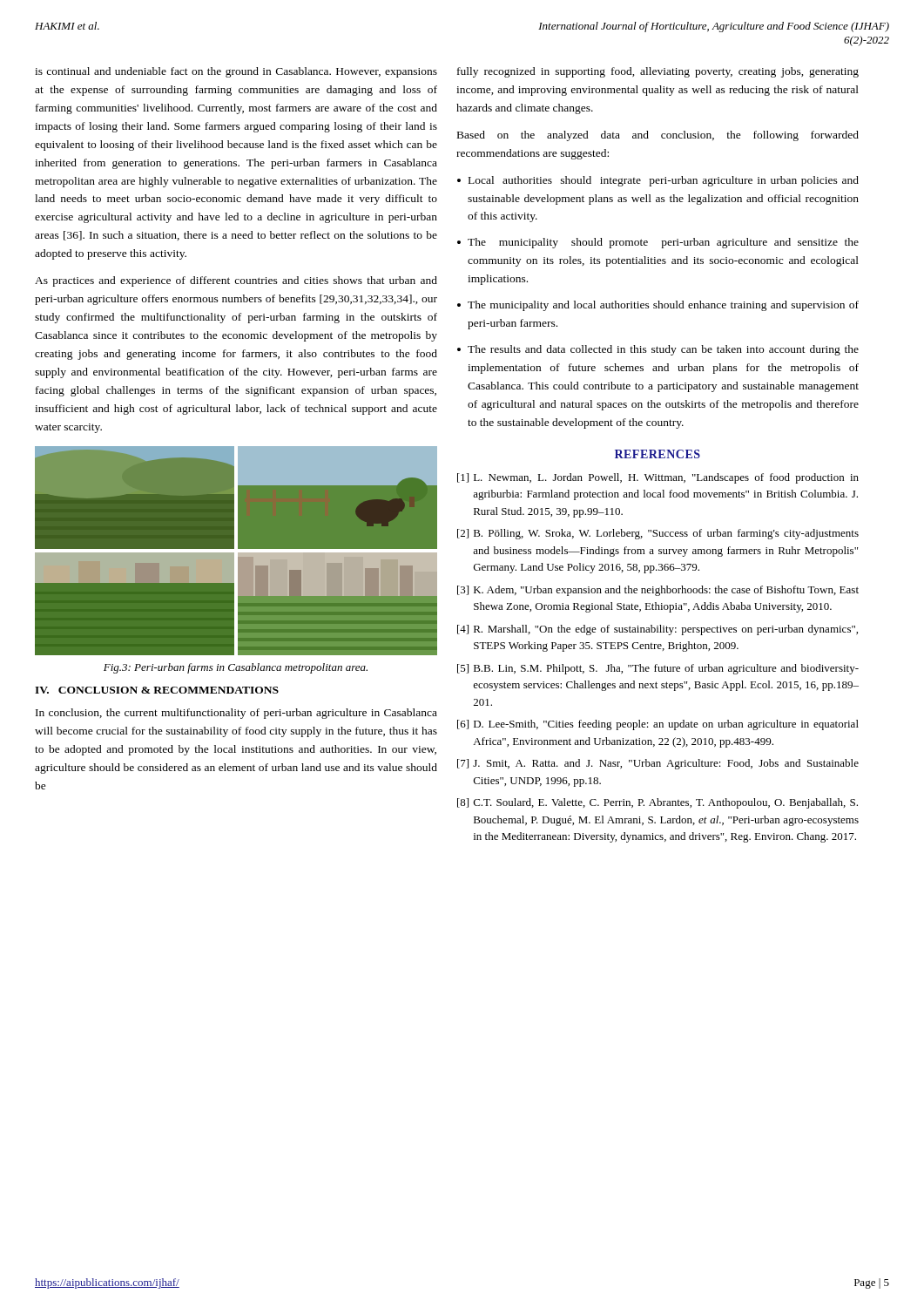Find the block on this page that starts "Based on the"

(658, 144)
